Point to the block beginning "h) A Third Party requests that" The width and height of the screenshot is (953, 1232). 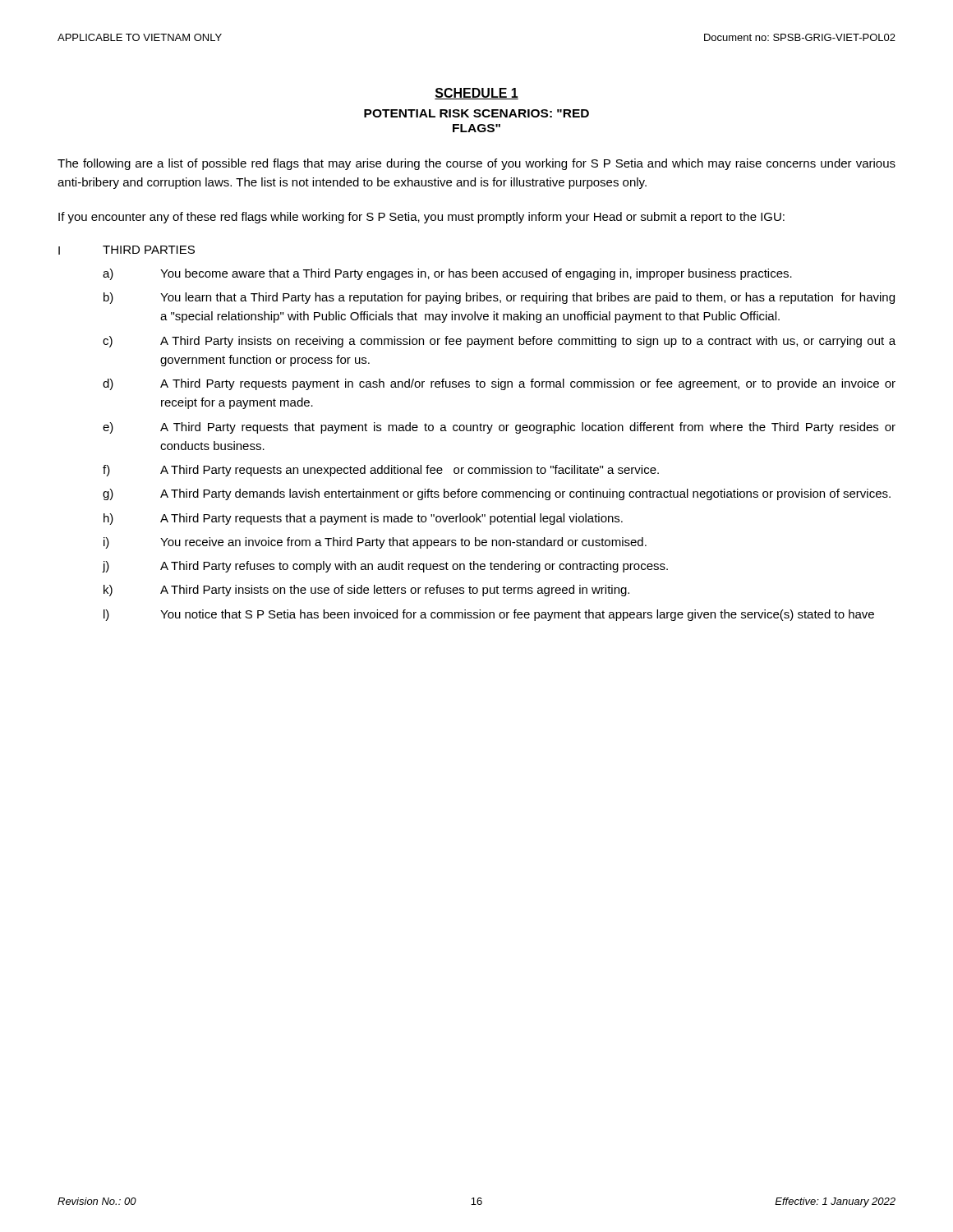click(476, 520)
